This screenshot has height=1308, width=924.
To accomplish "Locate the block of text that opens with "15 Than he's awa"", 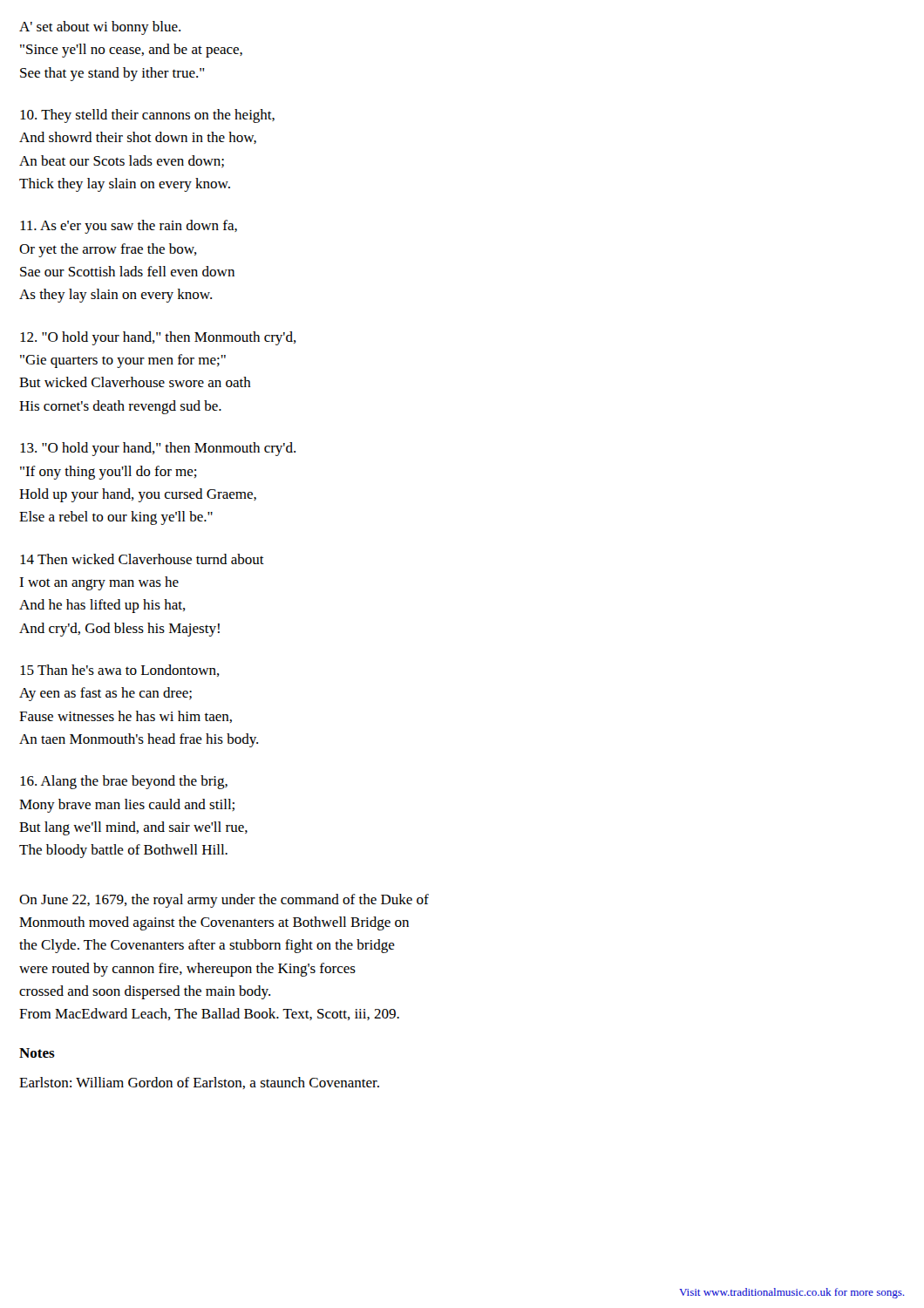I will 120,671.
